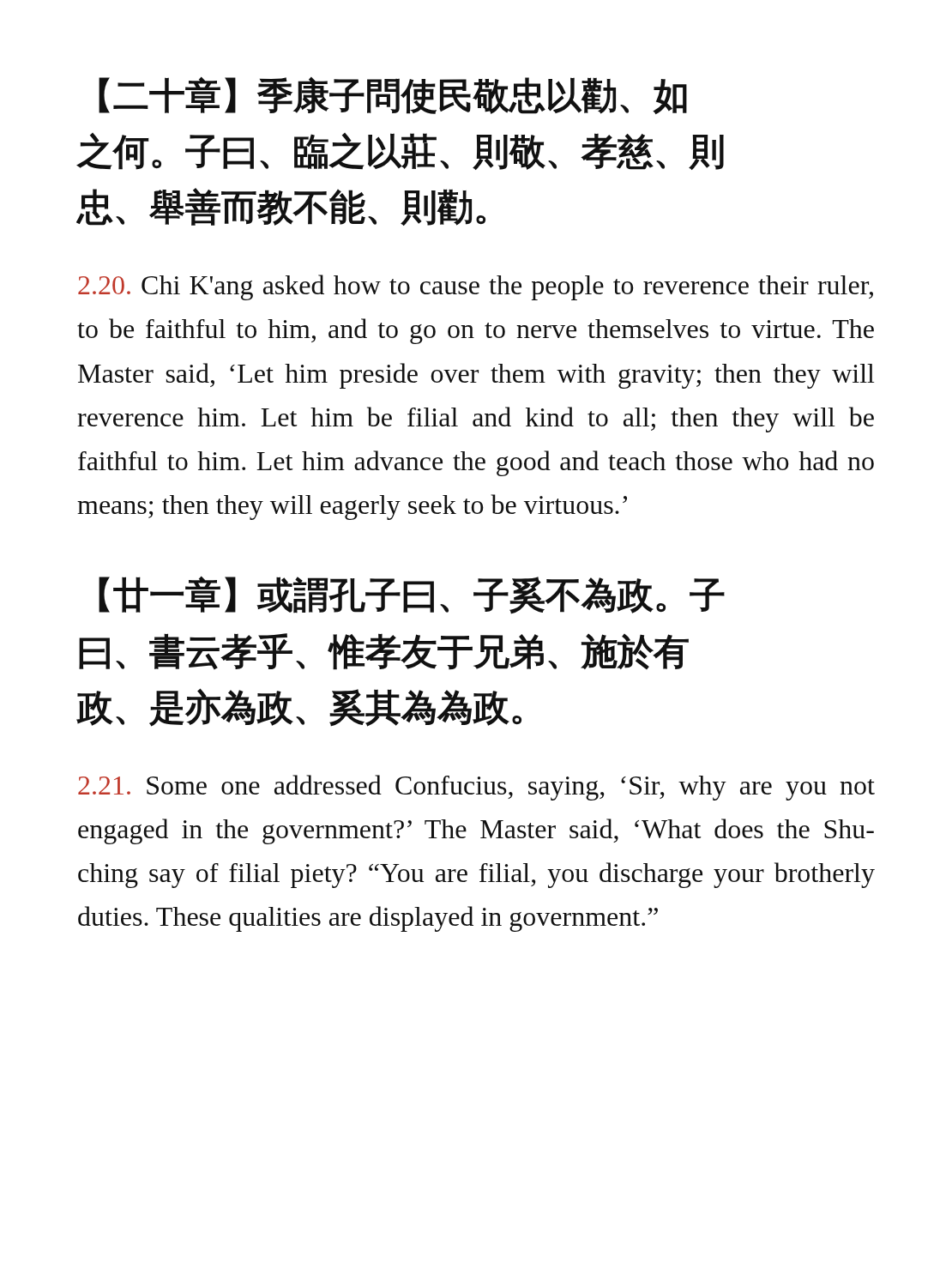The image size is (952, 1287).
Task: Click on the text that reads "【二十章】季康子問使民敬忠以勸、如 之何。子曰、臨之以莊、則敬、孝慈、則 忠、舉善而教不能、則勸。"
Action: pyautogui.click(x=401, y=152)
